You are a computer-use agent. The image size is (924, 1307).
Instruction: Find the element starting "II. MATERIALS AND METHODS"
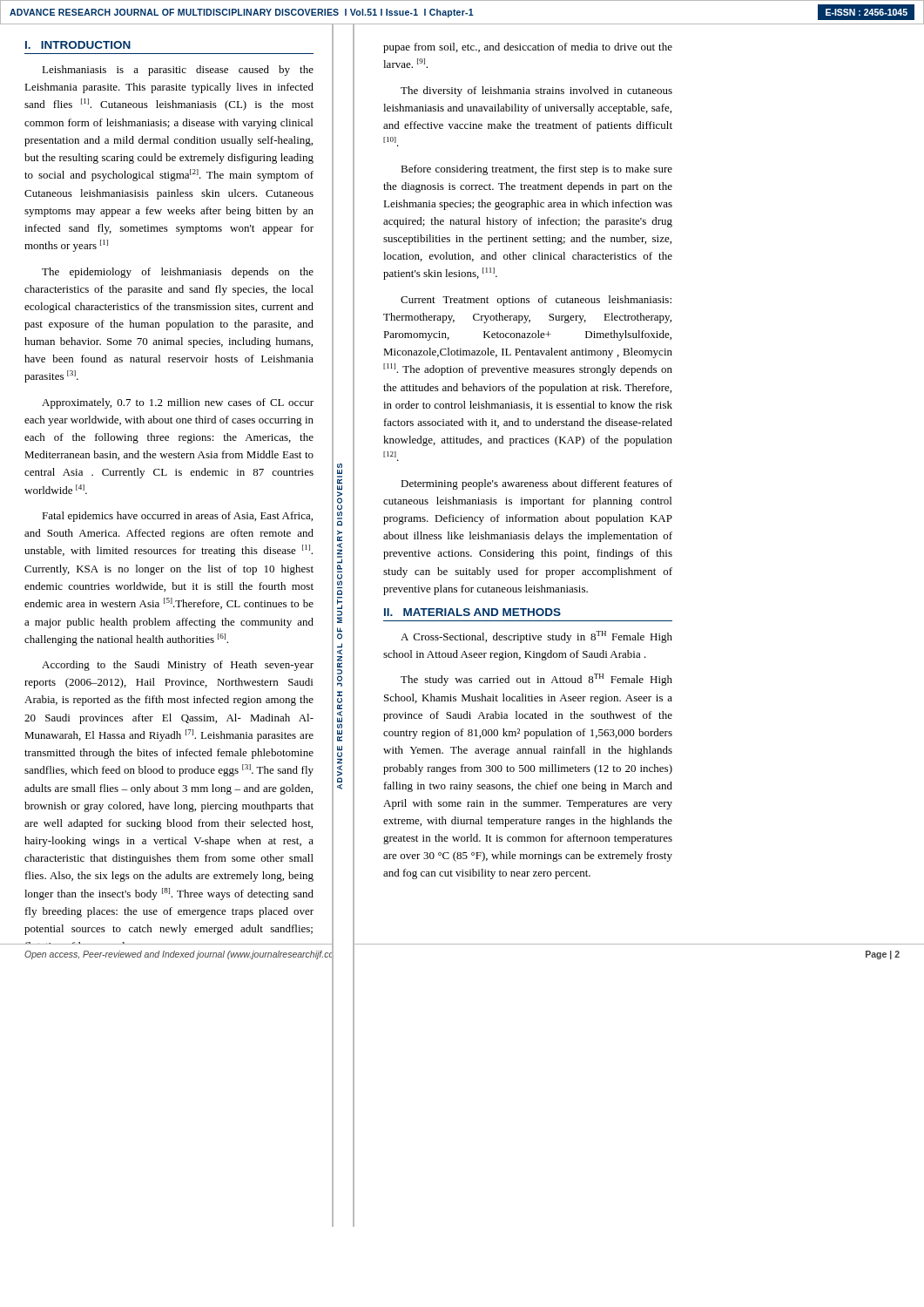(528, 613)
